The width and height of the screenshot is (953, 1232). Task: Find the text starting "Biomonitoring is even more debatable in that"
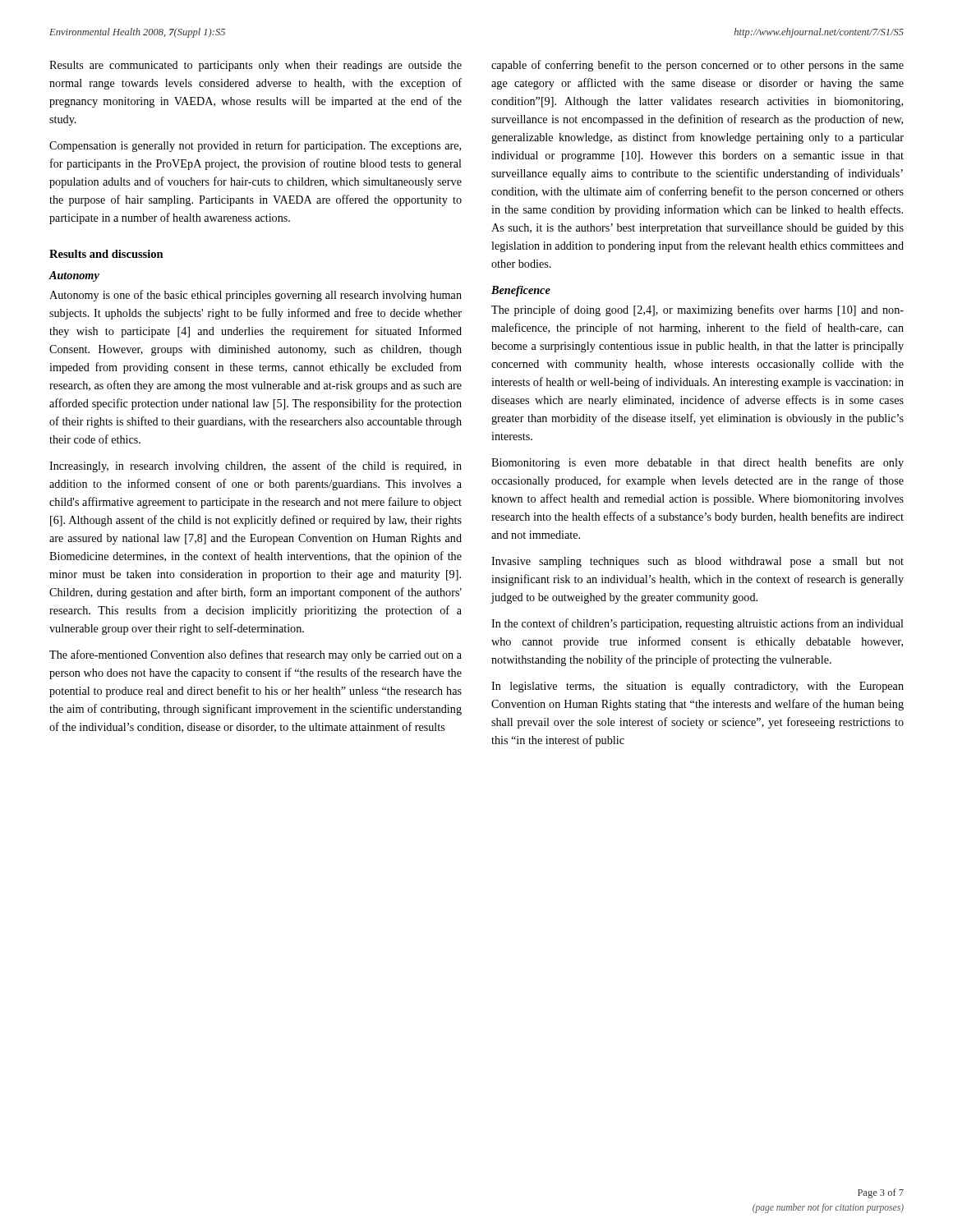698,499
